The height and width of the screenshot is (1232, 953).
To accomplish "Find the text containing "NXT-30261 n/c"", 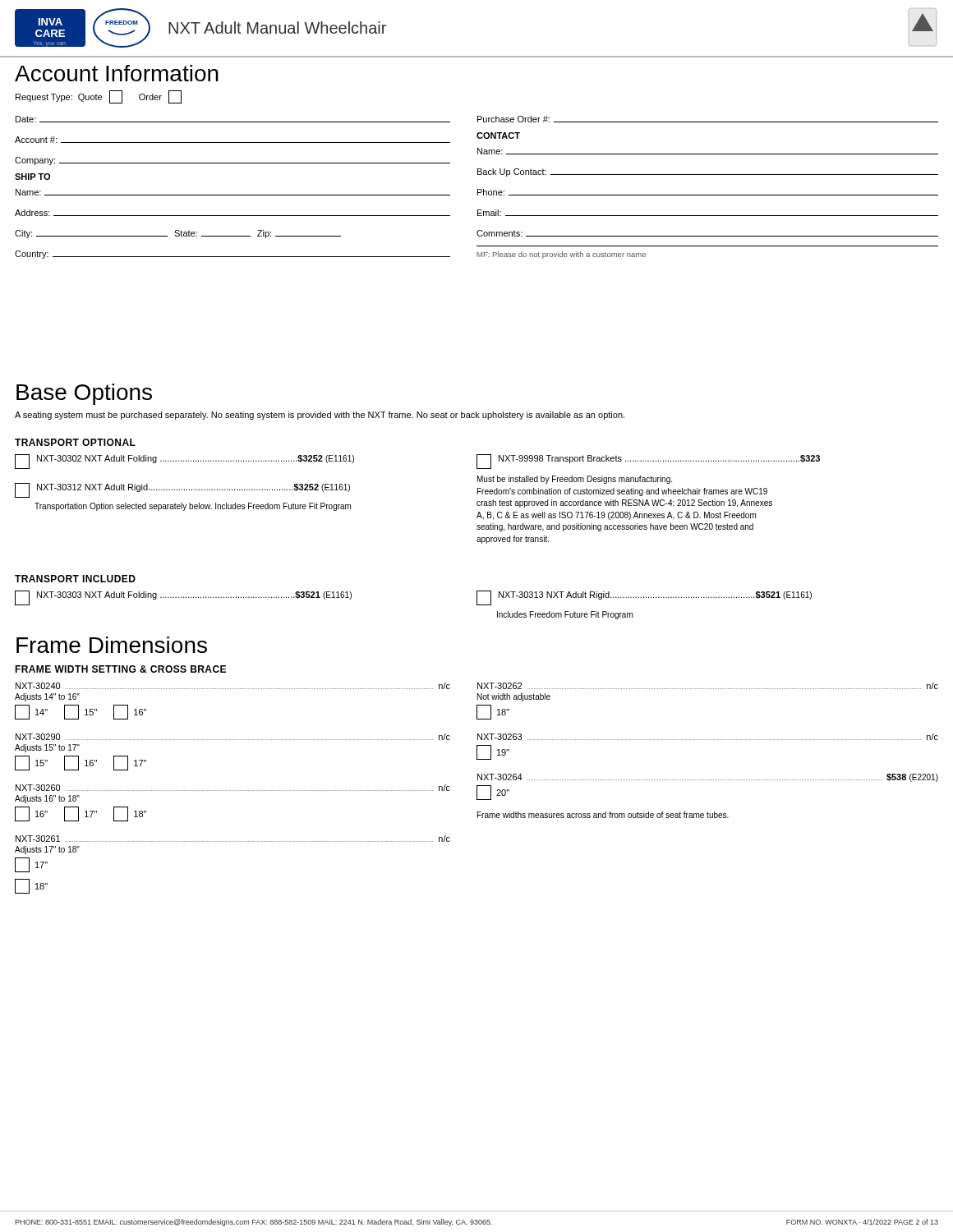I will coord(232,837).
